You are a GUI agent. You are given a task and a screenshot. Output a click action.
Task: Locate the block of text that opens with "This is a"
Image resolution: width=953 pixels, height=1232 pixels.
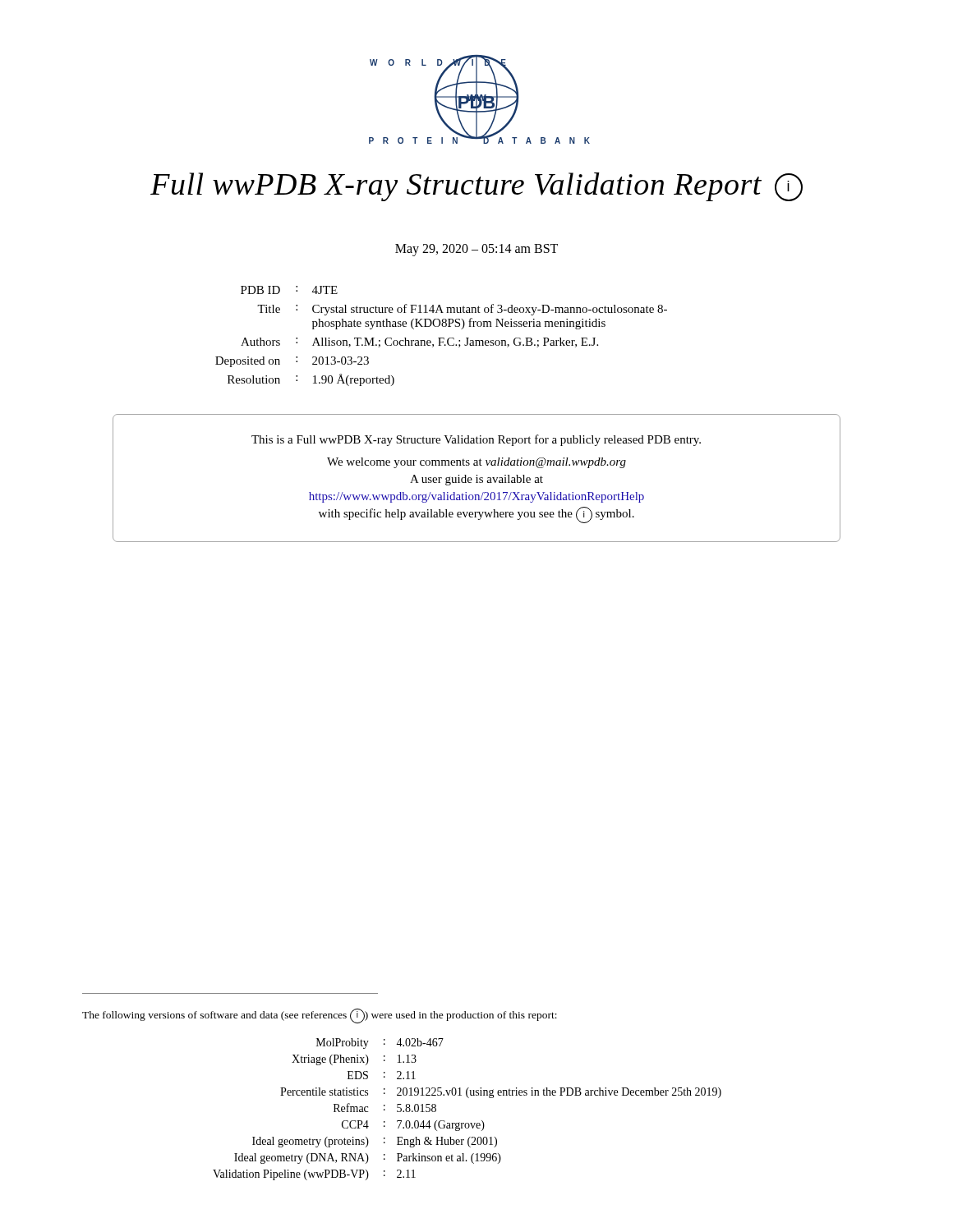[x=476, y=478]
